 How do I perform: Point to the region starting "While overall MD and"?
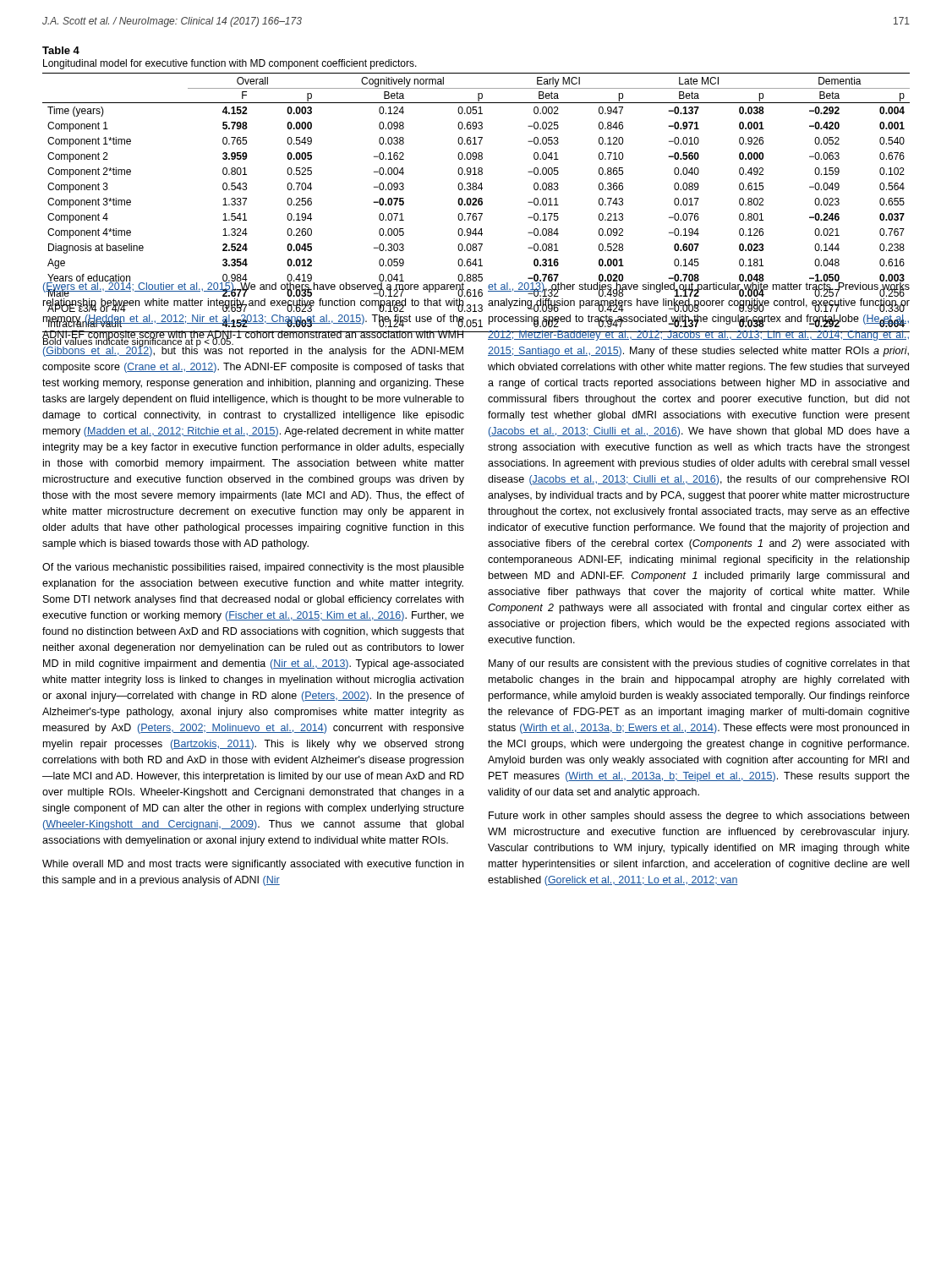(x=253, y=872)
